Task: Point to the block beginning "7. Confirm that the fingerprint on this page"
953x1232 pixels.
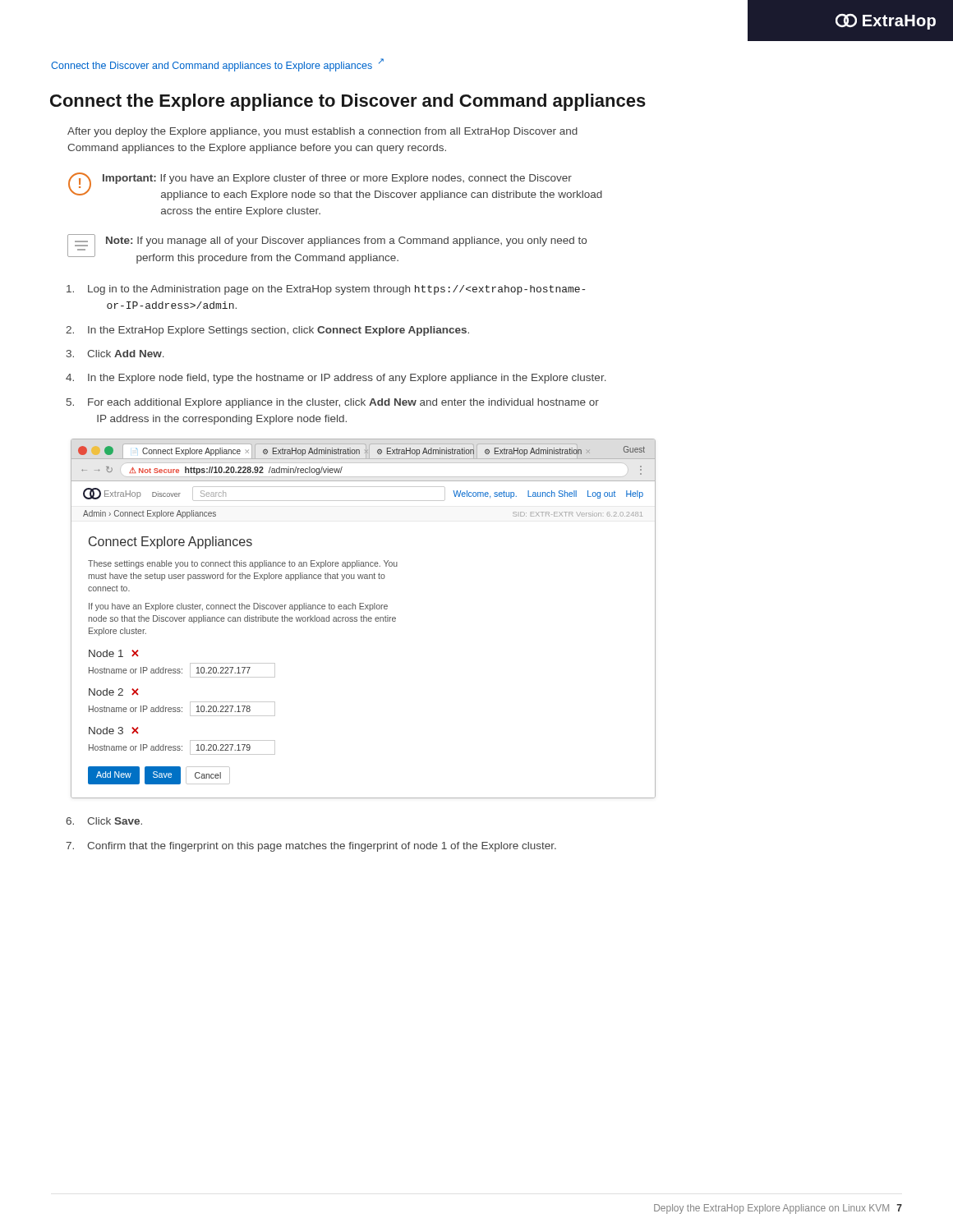Action: click(x=311, y=846)
